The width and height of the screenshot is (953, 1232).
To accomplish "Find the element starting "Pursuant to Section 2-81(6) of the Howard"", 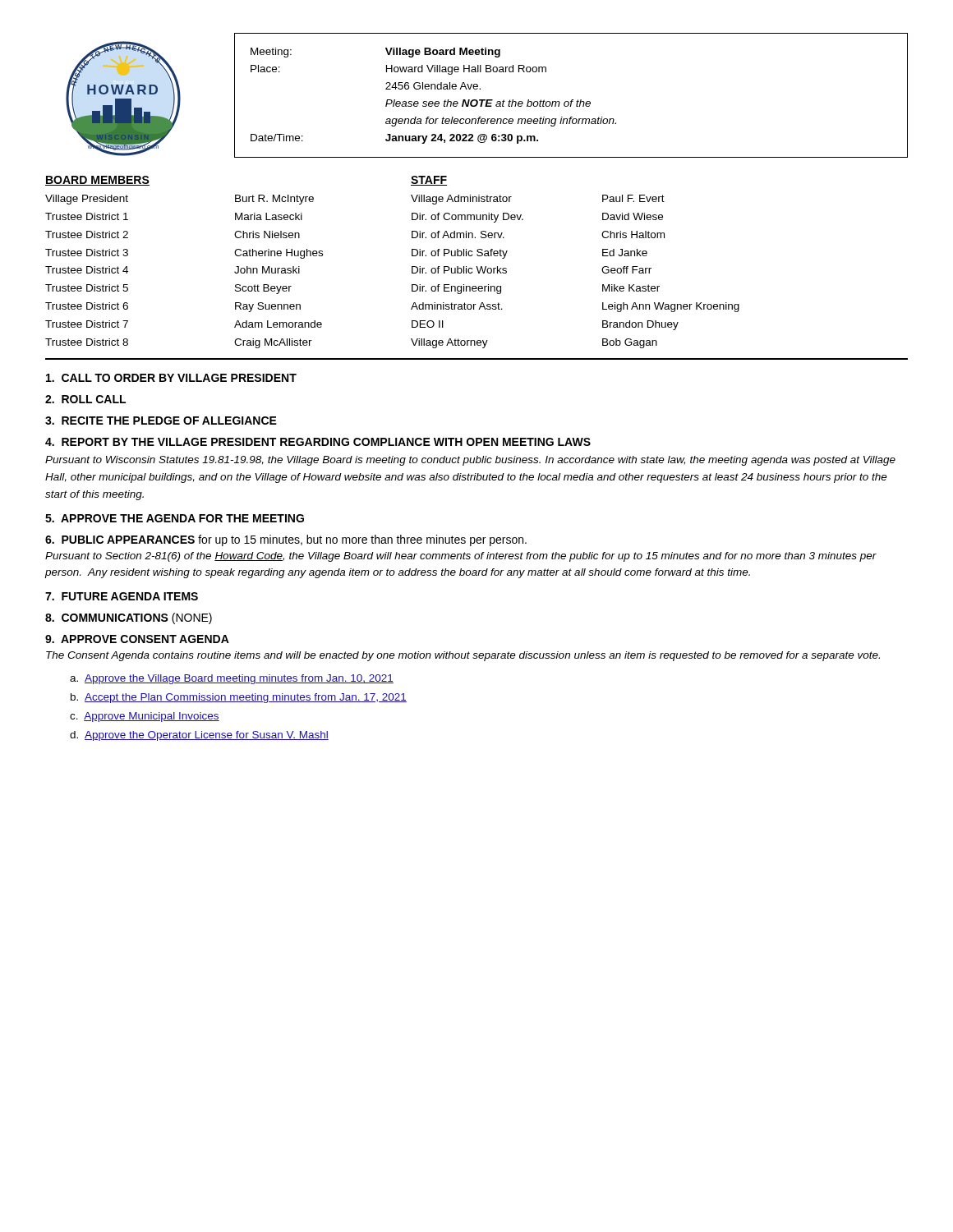I will pyautogui.click(x=461, y=564).
